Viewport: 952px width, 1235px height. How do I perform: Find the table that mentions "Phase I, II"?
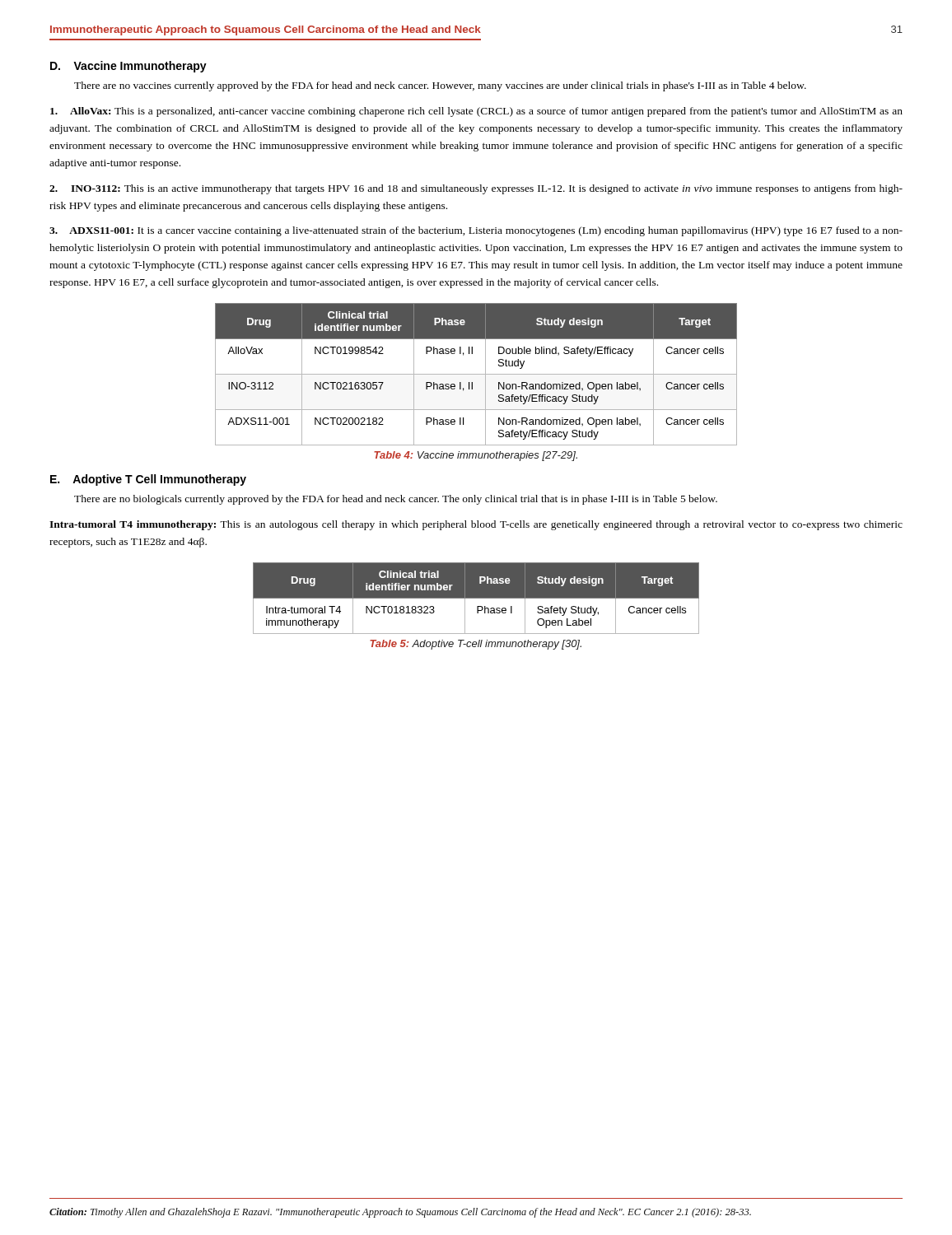[476, 374]
